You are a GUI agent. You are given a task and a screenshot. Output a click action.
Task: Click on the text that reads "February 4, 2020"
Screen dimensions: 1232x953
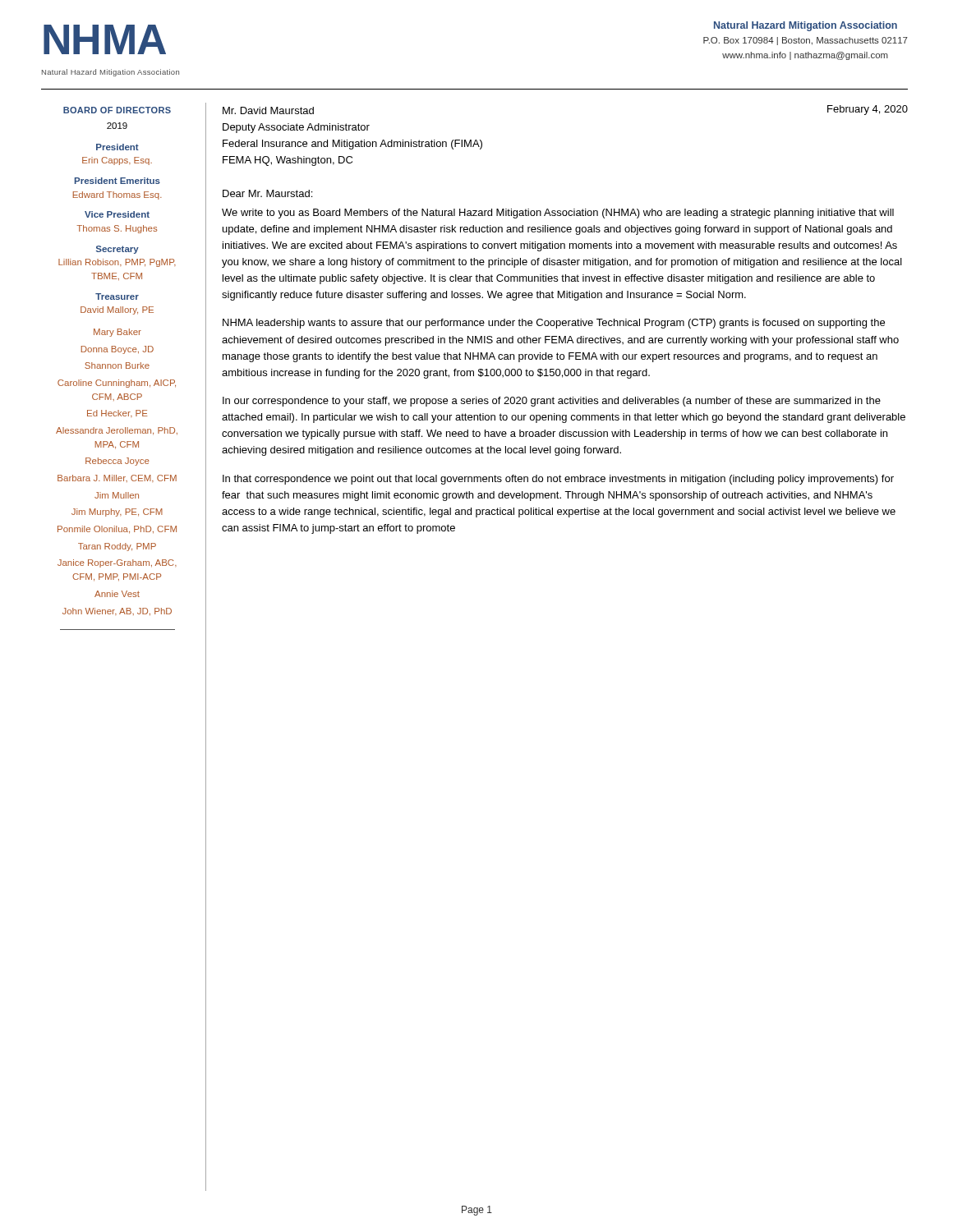click(867, 109)
